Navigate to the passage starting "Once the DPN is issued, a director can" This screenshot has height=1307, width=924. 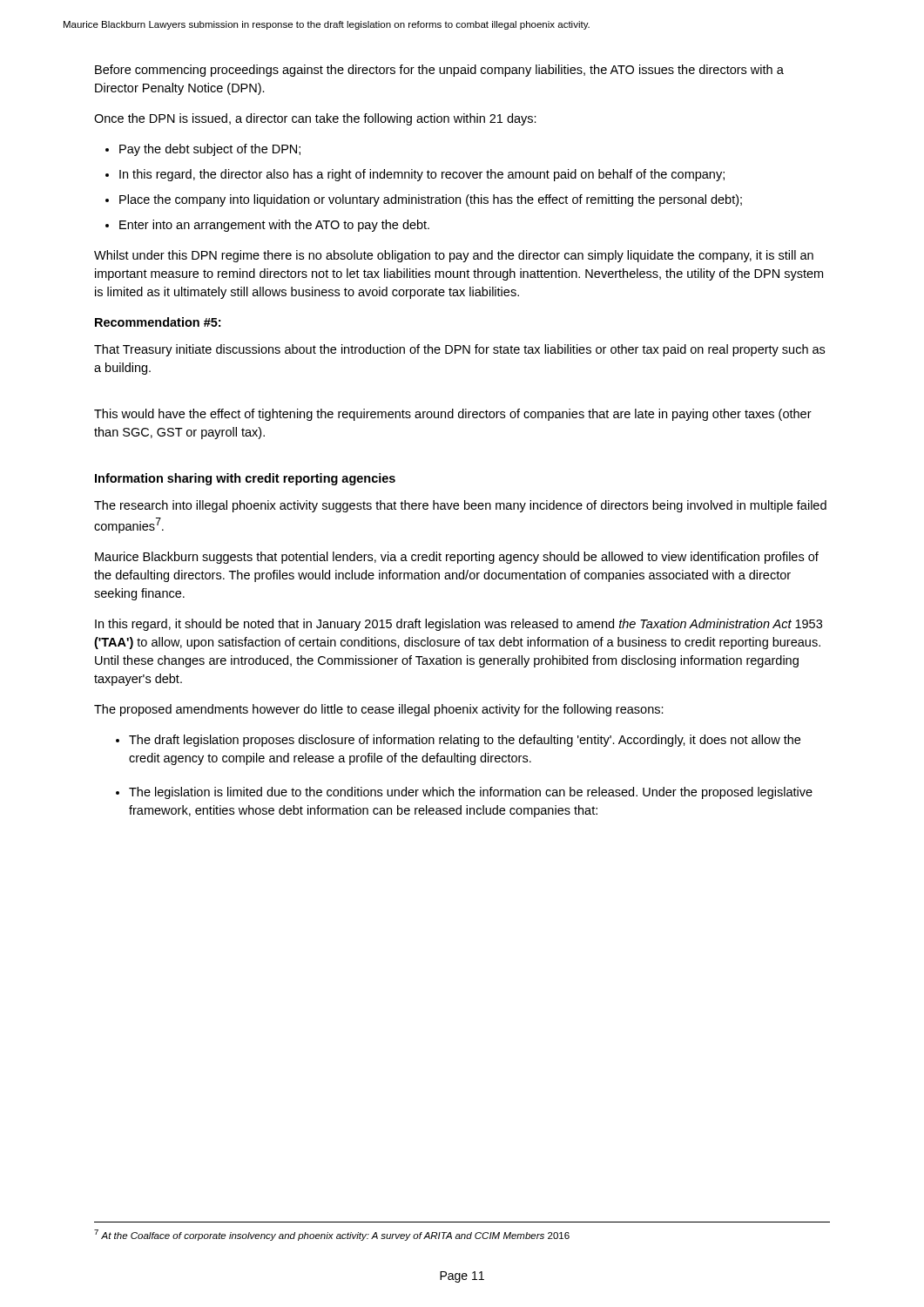(x=462, y=119)
